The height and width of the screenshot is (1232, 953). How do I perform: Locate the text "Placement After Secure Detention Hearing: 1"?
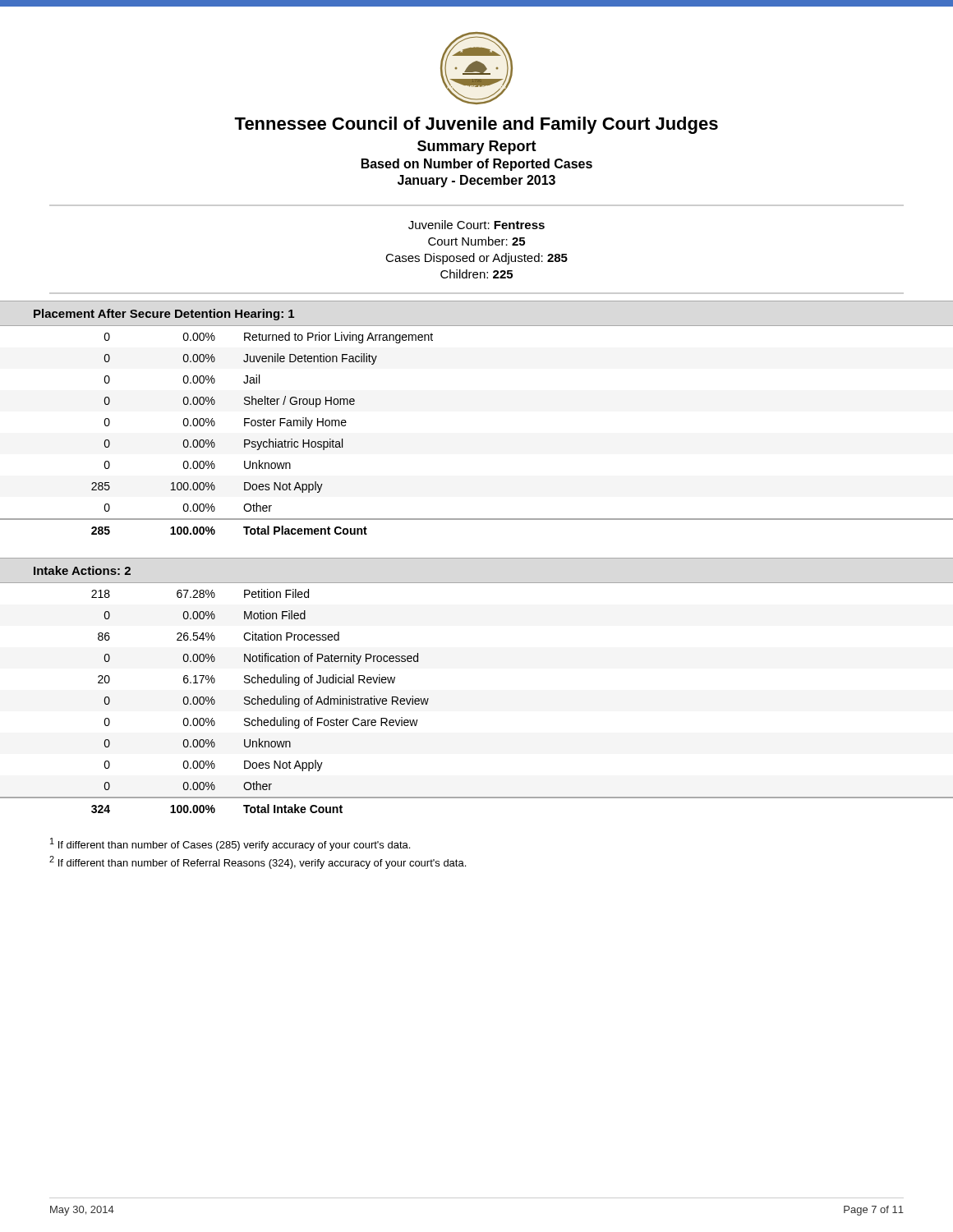[x=164, y=313]
